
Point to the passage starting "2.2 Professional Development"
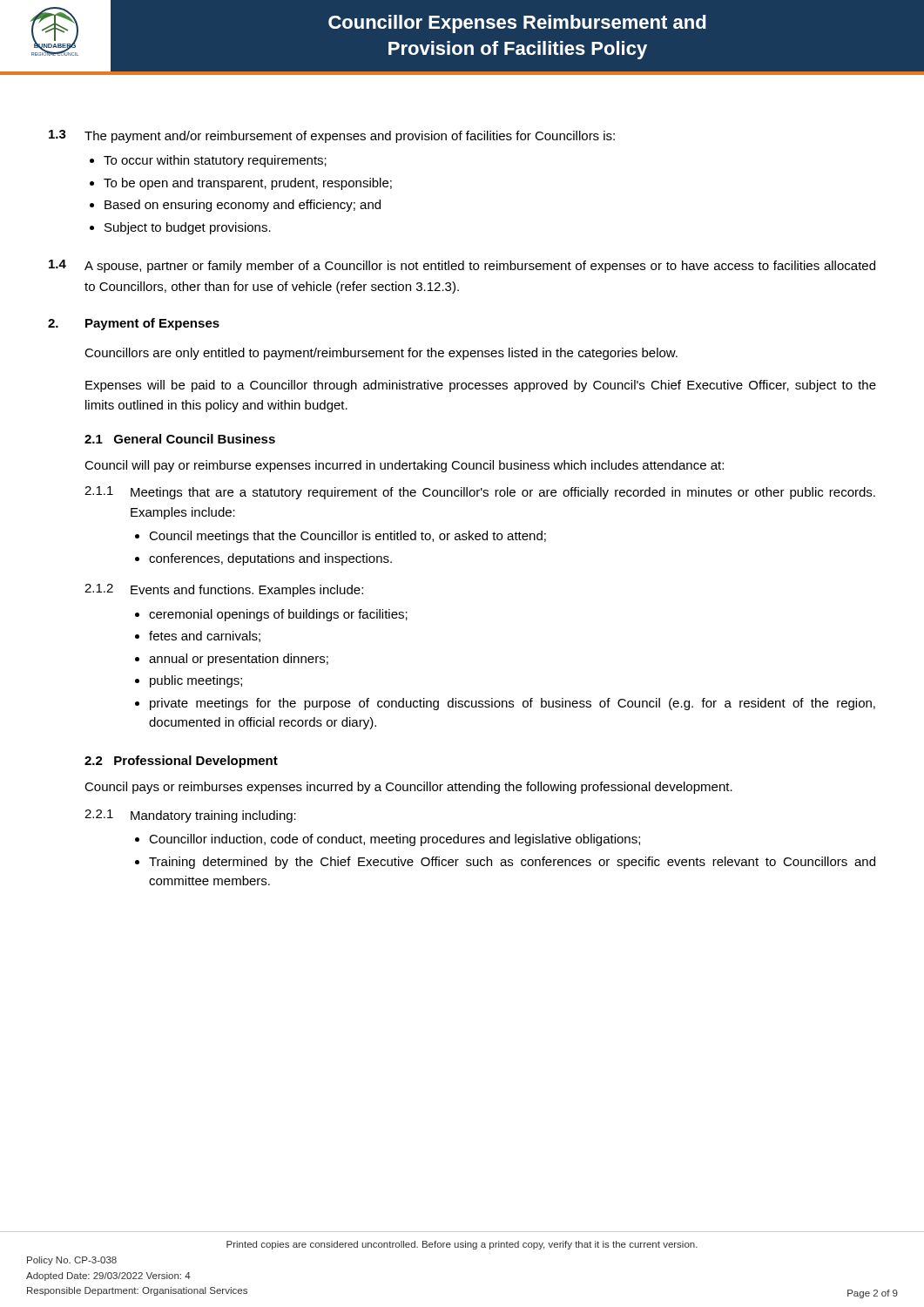point(181,760)
